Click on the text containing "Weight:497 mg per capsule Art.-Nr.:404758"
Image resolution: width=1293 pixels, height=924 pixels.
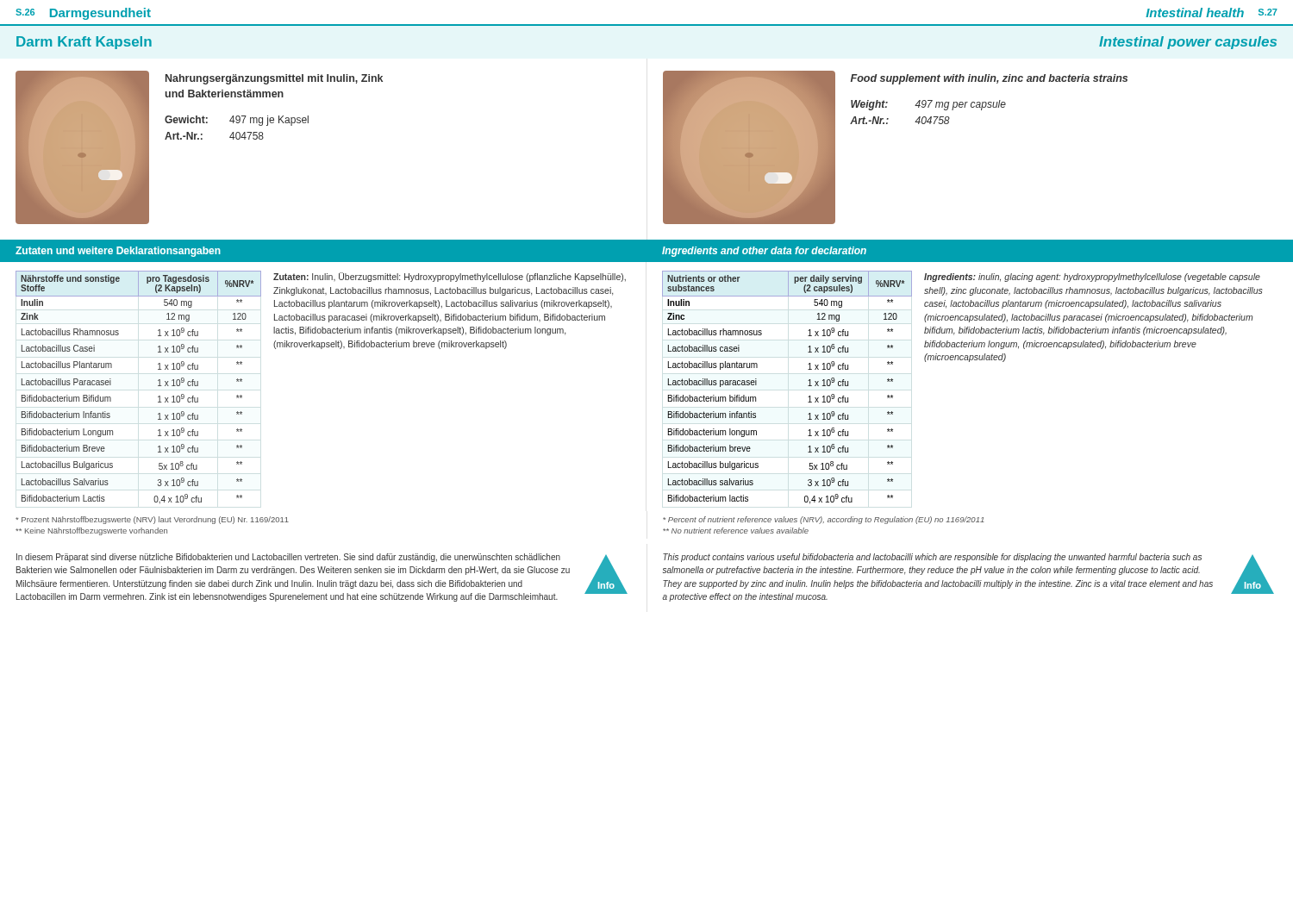pyautogui.click(x=928, y=105)
